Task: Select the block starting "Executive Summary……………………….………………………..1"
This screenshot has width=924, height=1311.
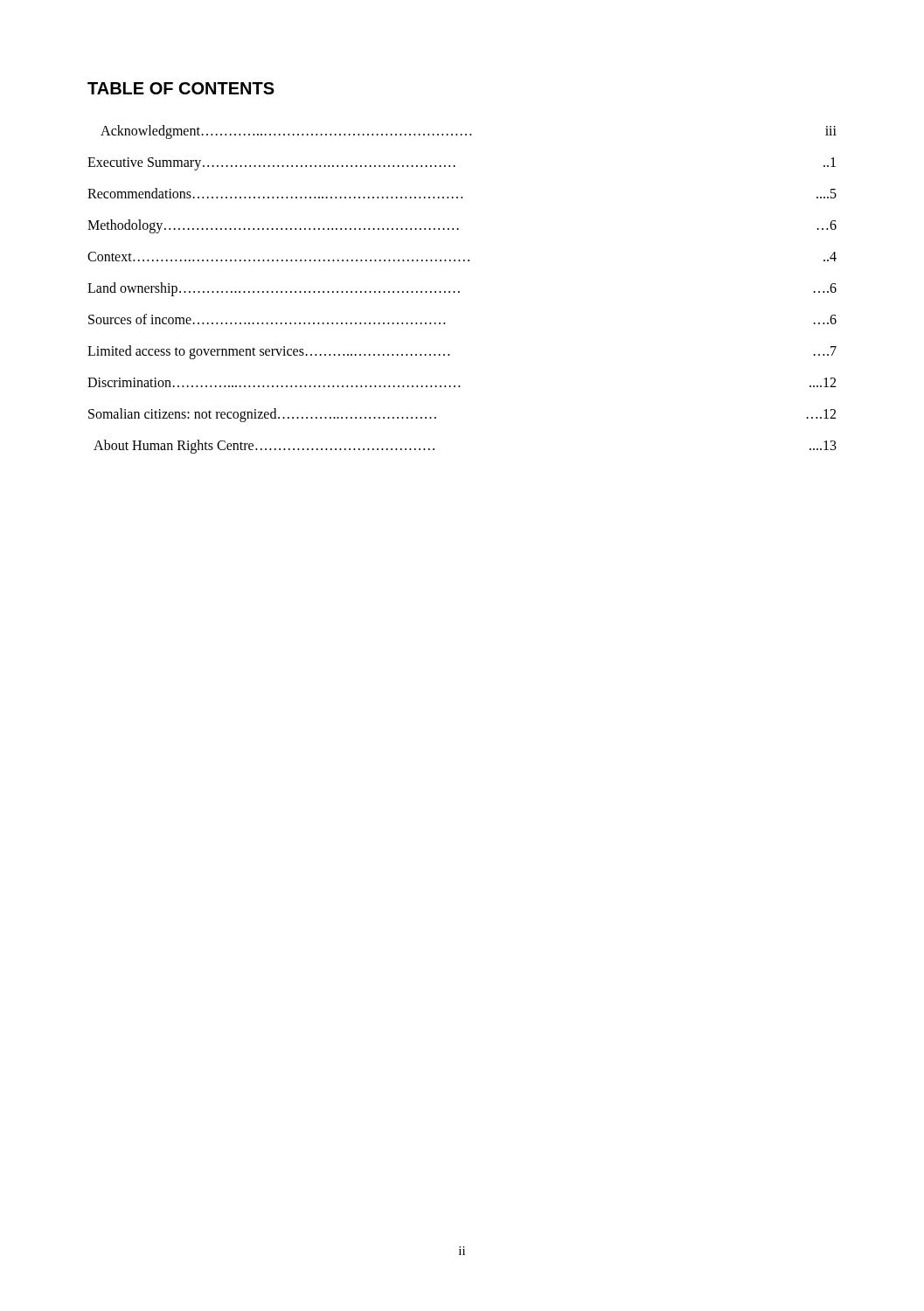Action: point(462,163)
